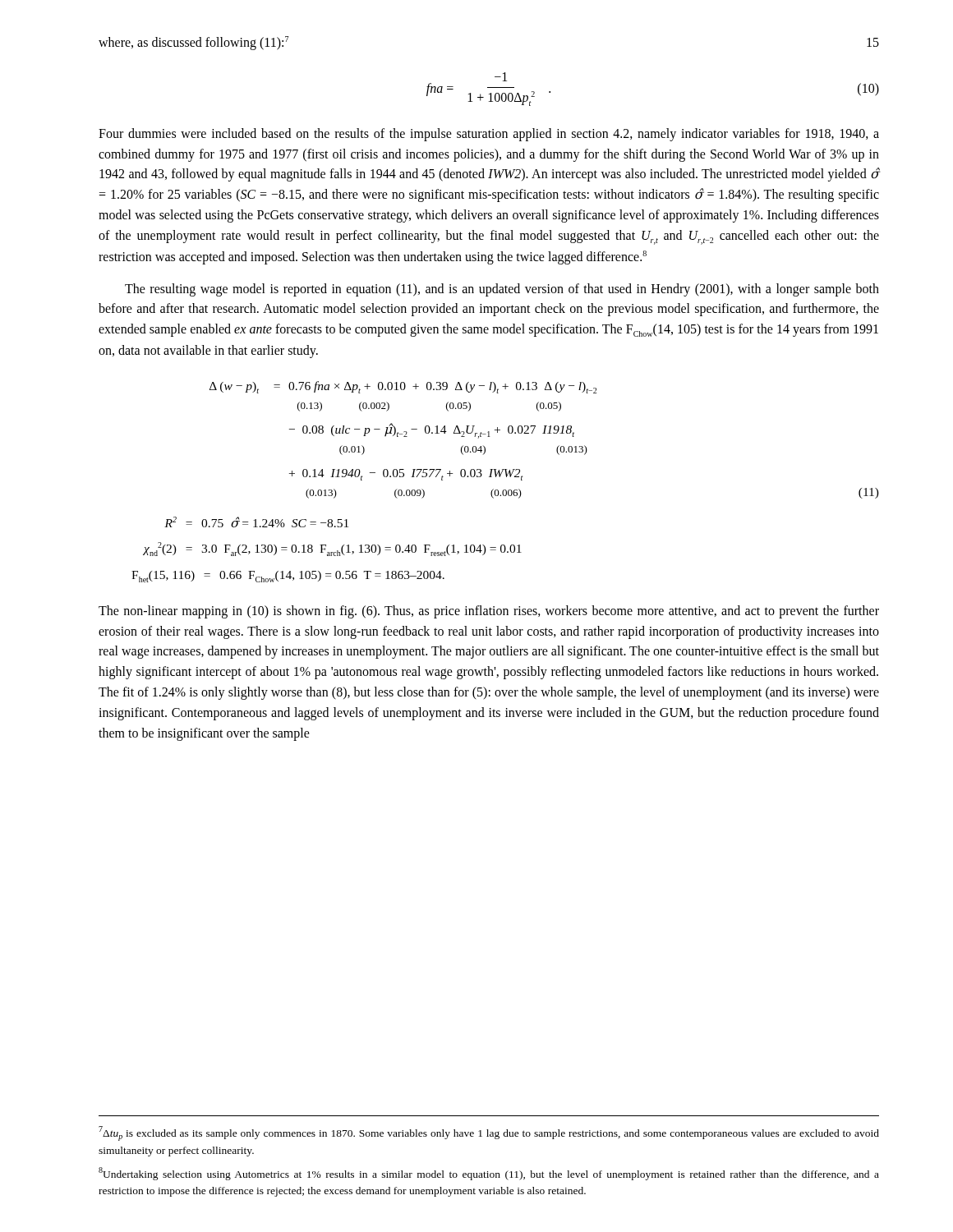Click on the formula with the text "(11) Δ (w"
This screenshot has width=953, height=1232.
tap(505, 480)
